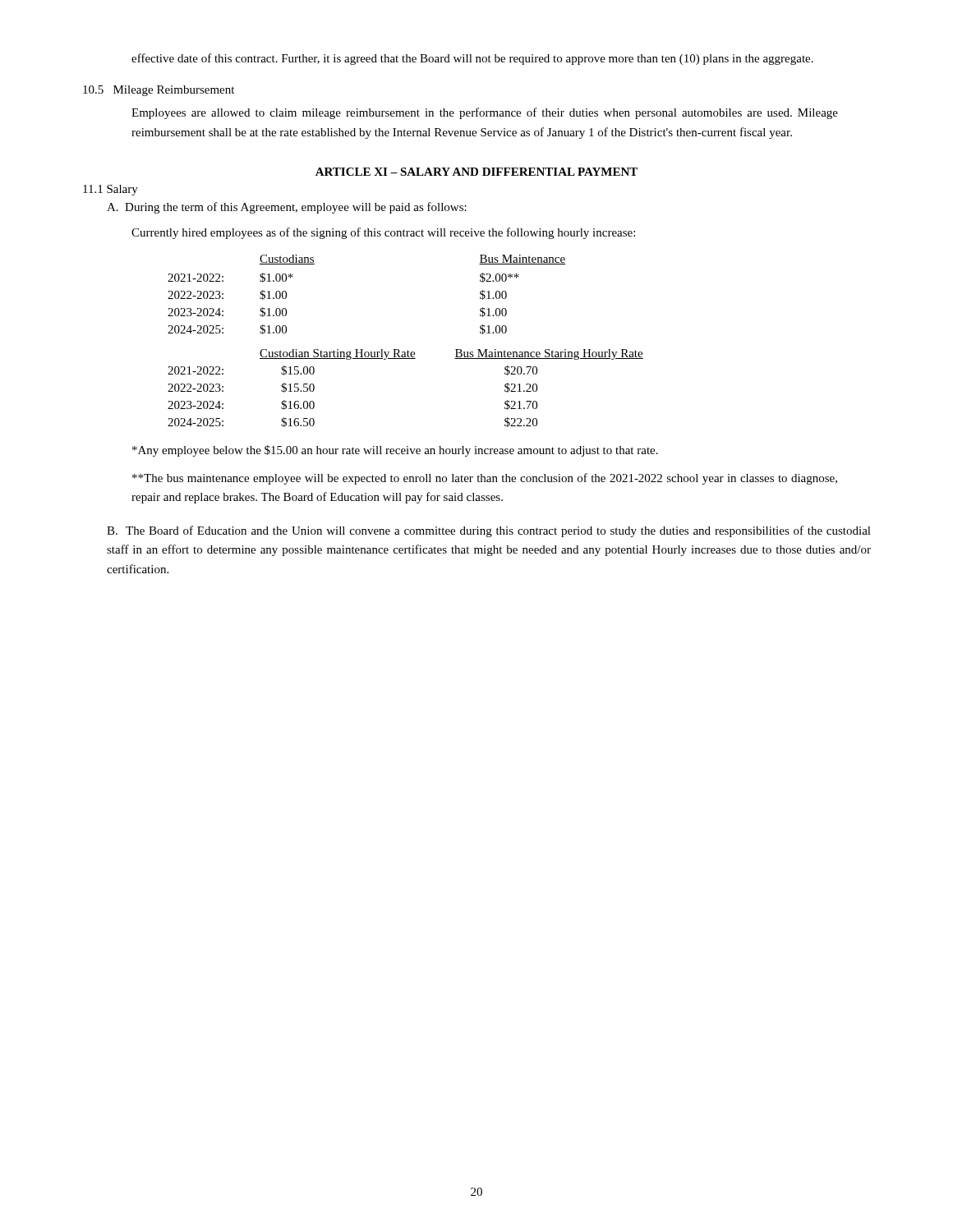
Task: Where is the passage that starts "A. During the"?
Action: [x=287, y=207]
